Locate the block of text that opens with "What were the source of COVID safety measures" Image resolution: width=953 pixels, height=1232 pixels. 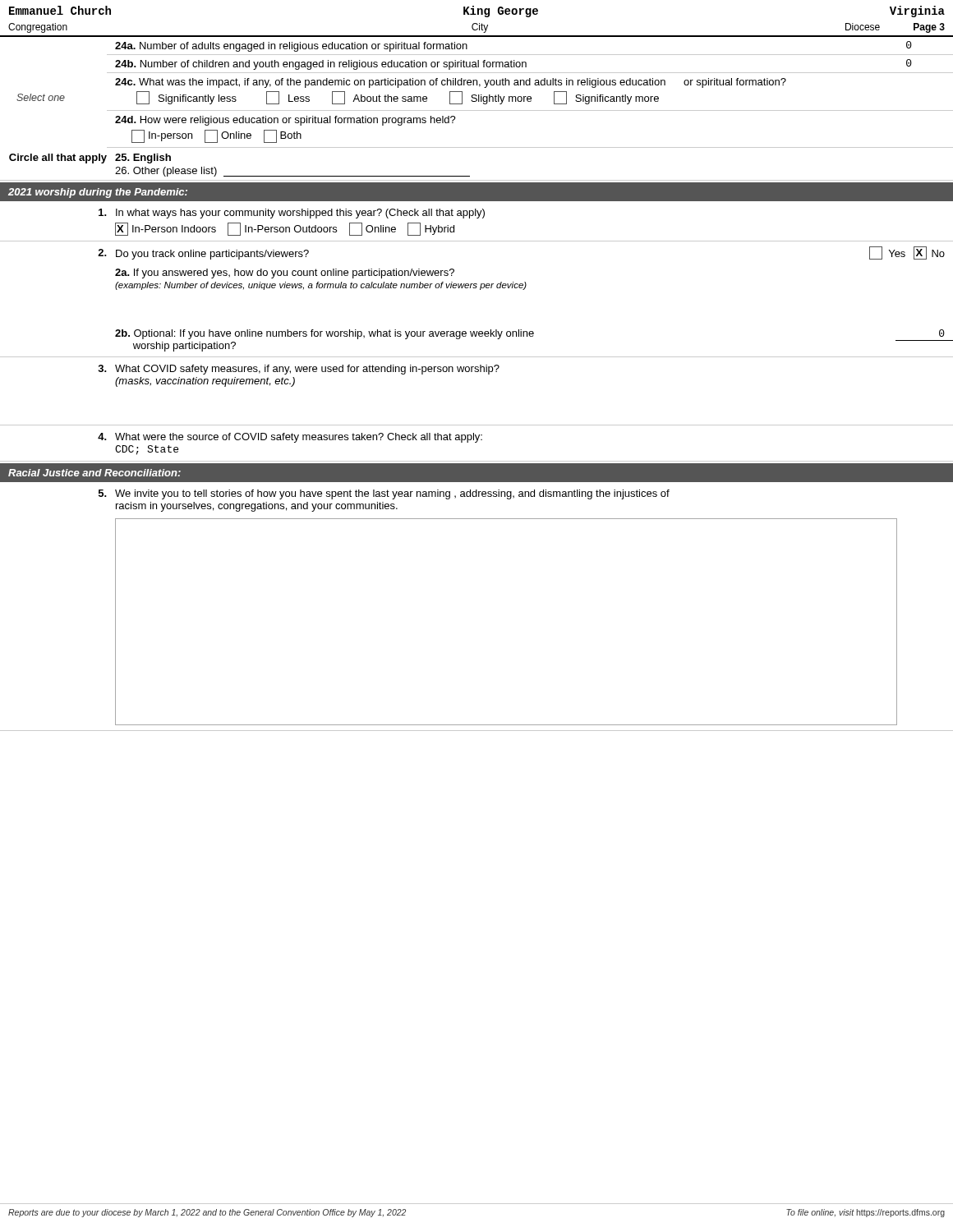(x=476, y=443)
